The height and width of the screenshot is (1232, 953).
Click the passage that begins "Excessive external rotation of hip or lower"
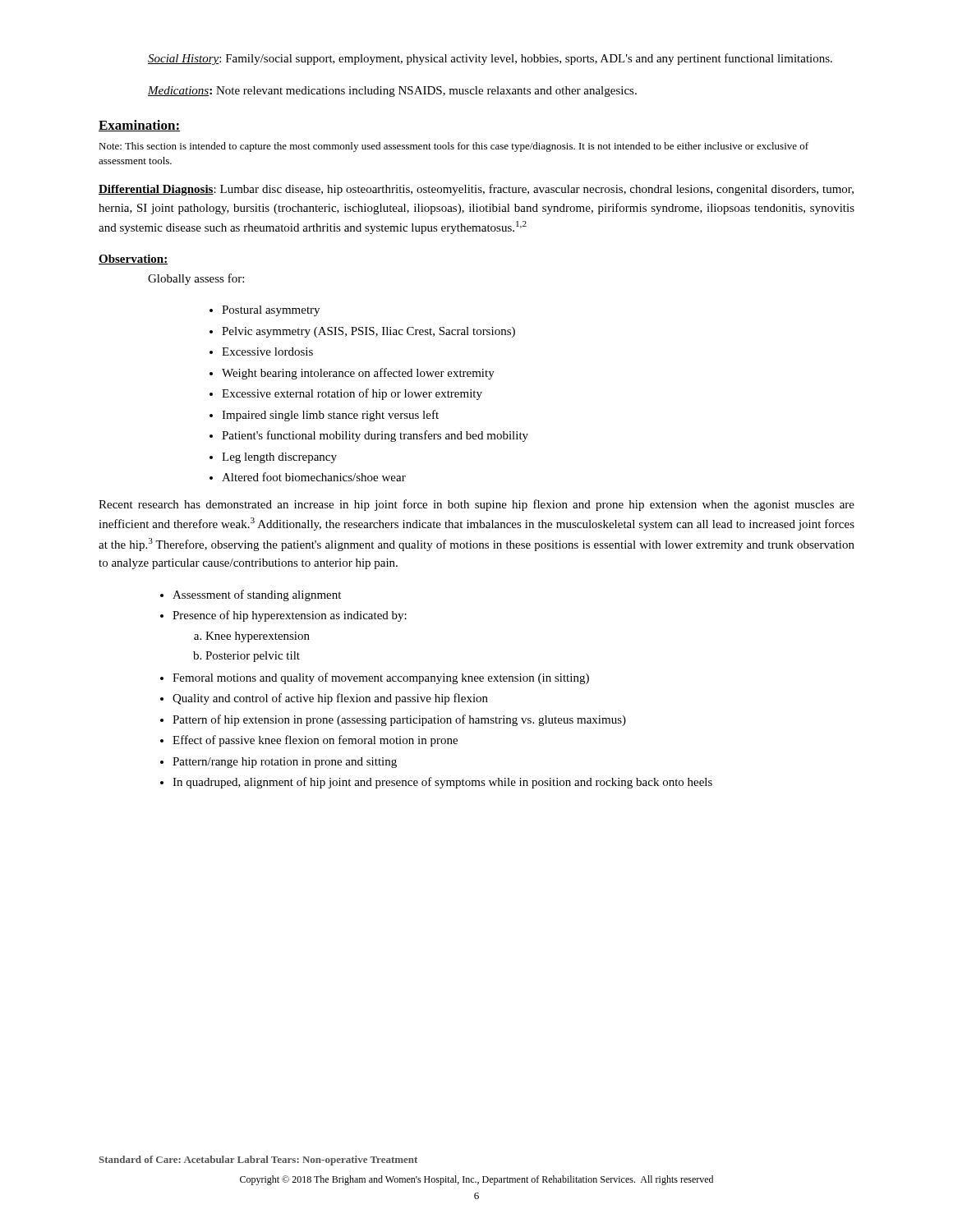pyautogui.click(x=352, y=394)
